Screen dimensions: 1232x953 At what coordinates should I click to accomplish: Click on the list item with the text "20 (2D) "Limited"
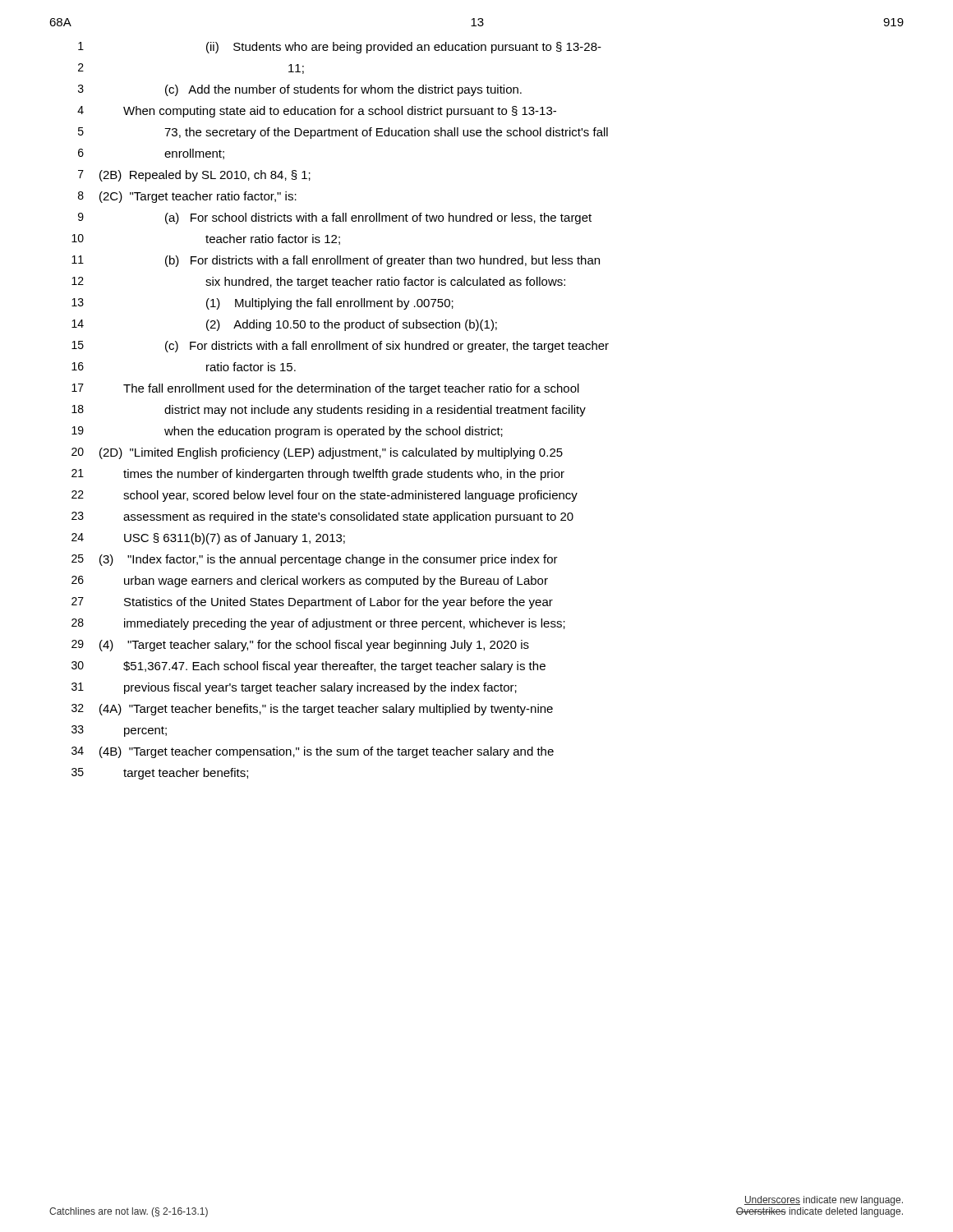click(476, 453)
